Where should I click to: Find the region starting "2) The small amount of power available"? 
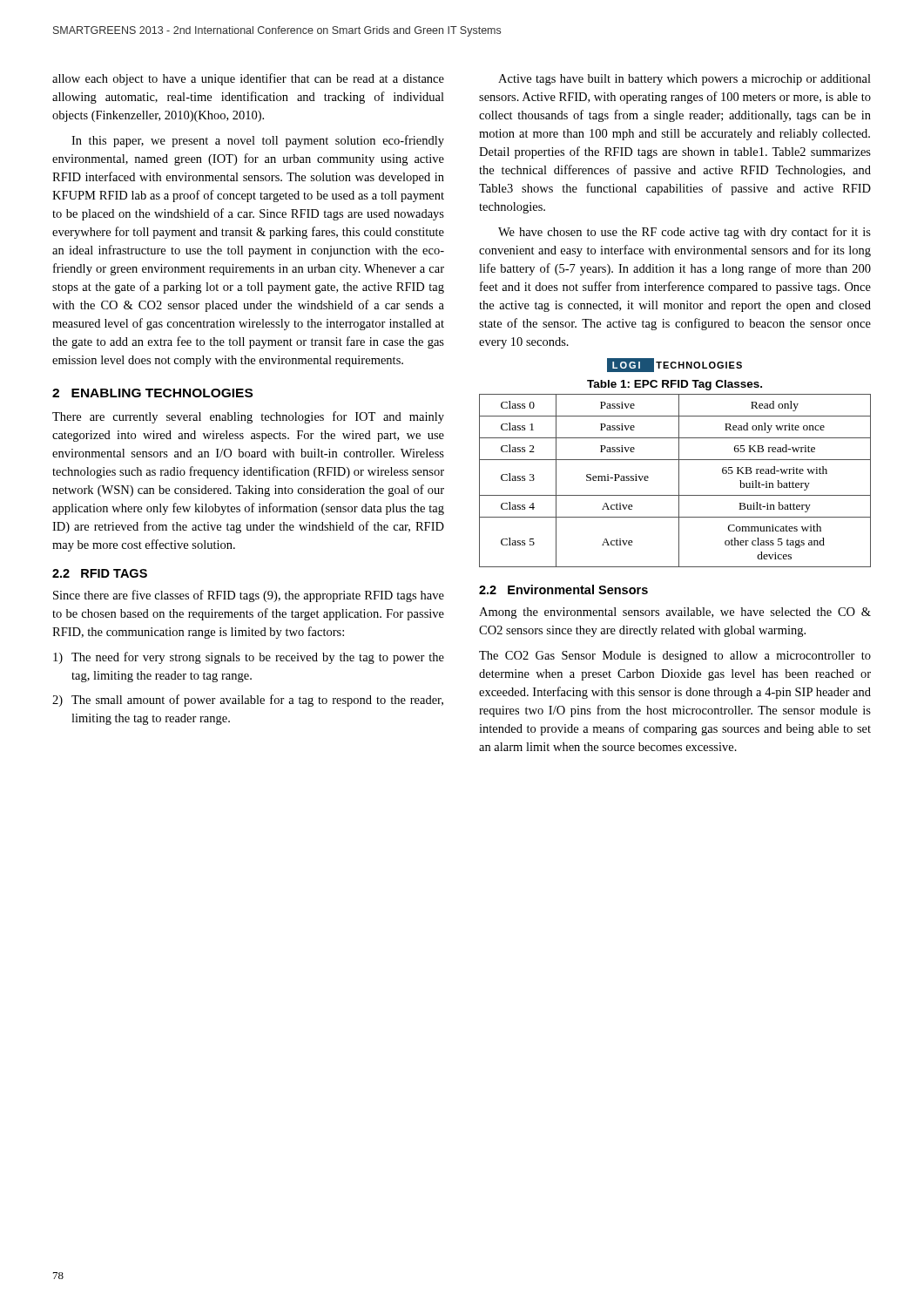pos(248,710)
